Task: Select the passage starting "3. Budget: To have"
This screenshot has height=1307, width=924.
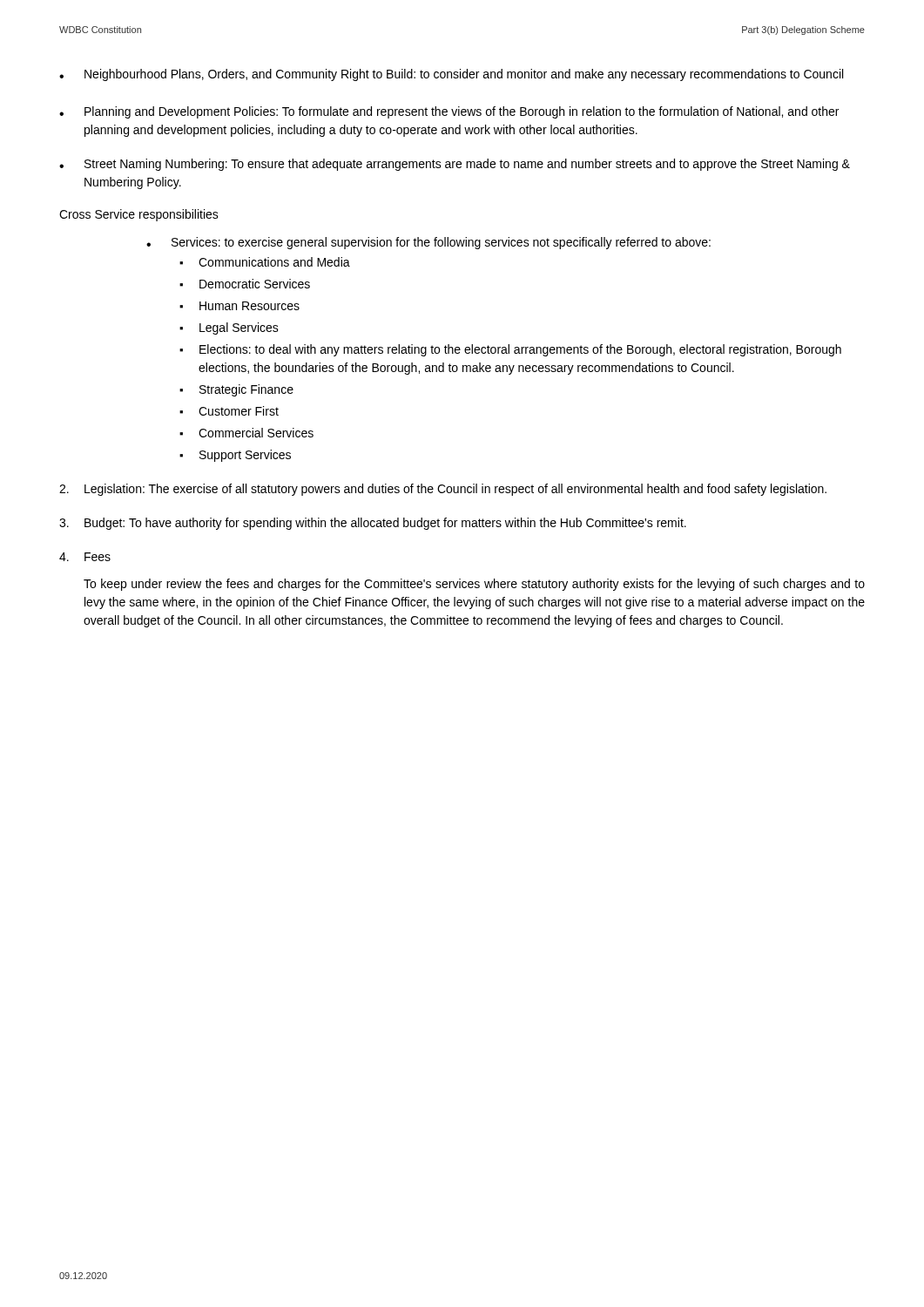Action: point(462,523)
